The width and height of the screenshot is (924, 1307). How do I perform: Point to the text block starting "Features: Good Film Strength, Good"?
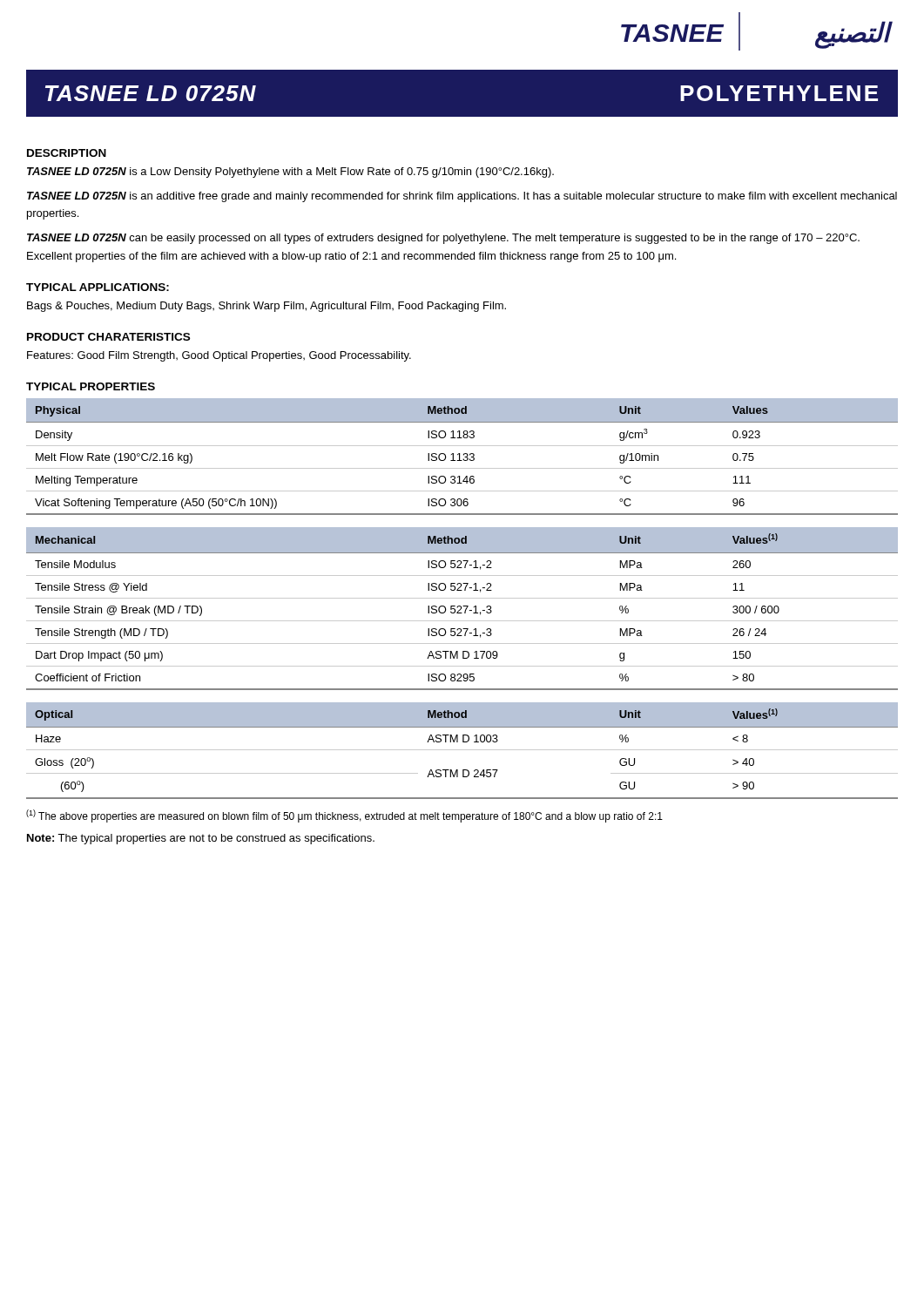(219, 355)
